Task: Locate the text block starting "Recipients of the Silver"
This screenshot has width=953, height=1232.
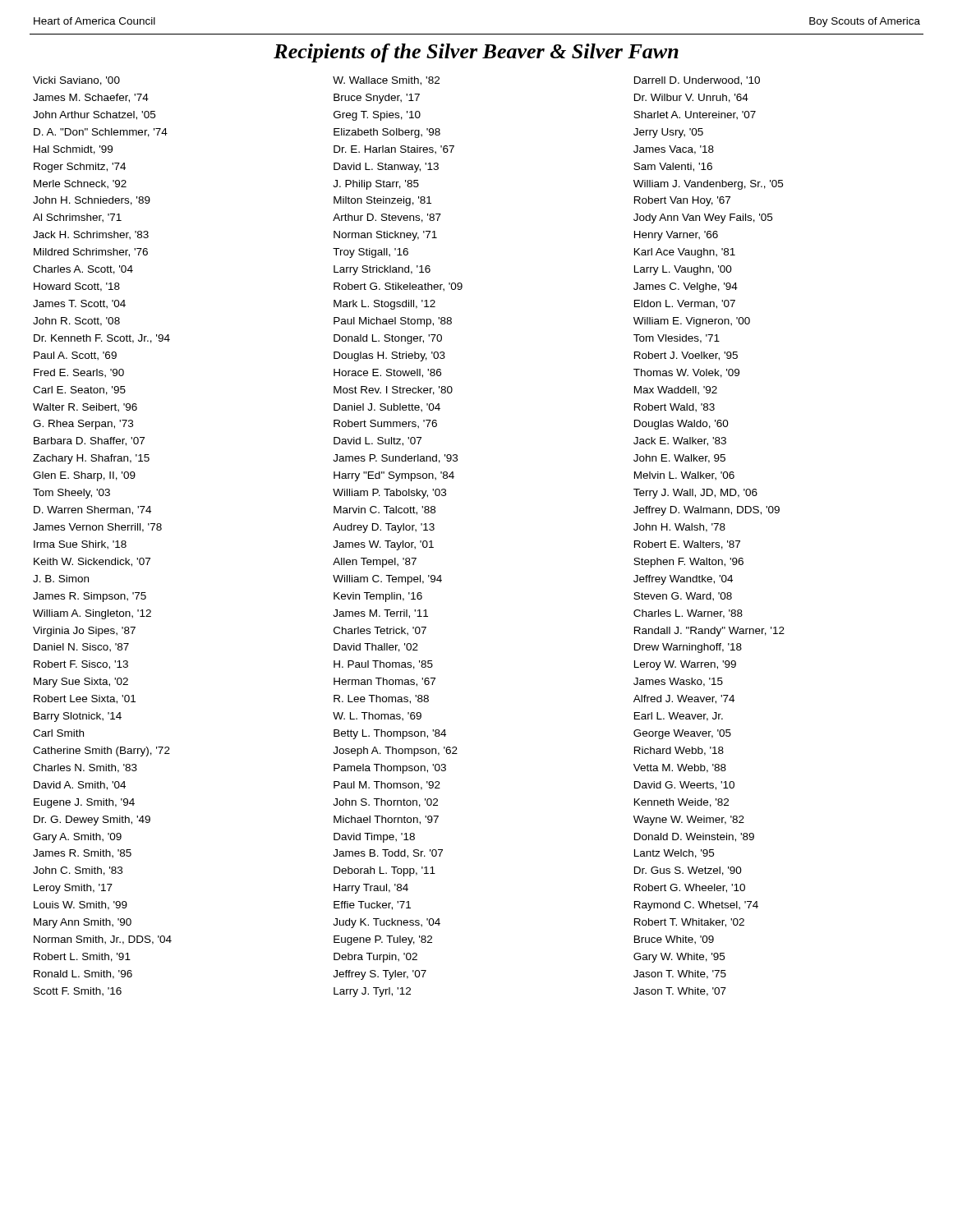Action: (x=476, y=51)
